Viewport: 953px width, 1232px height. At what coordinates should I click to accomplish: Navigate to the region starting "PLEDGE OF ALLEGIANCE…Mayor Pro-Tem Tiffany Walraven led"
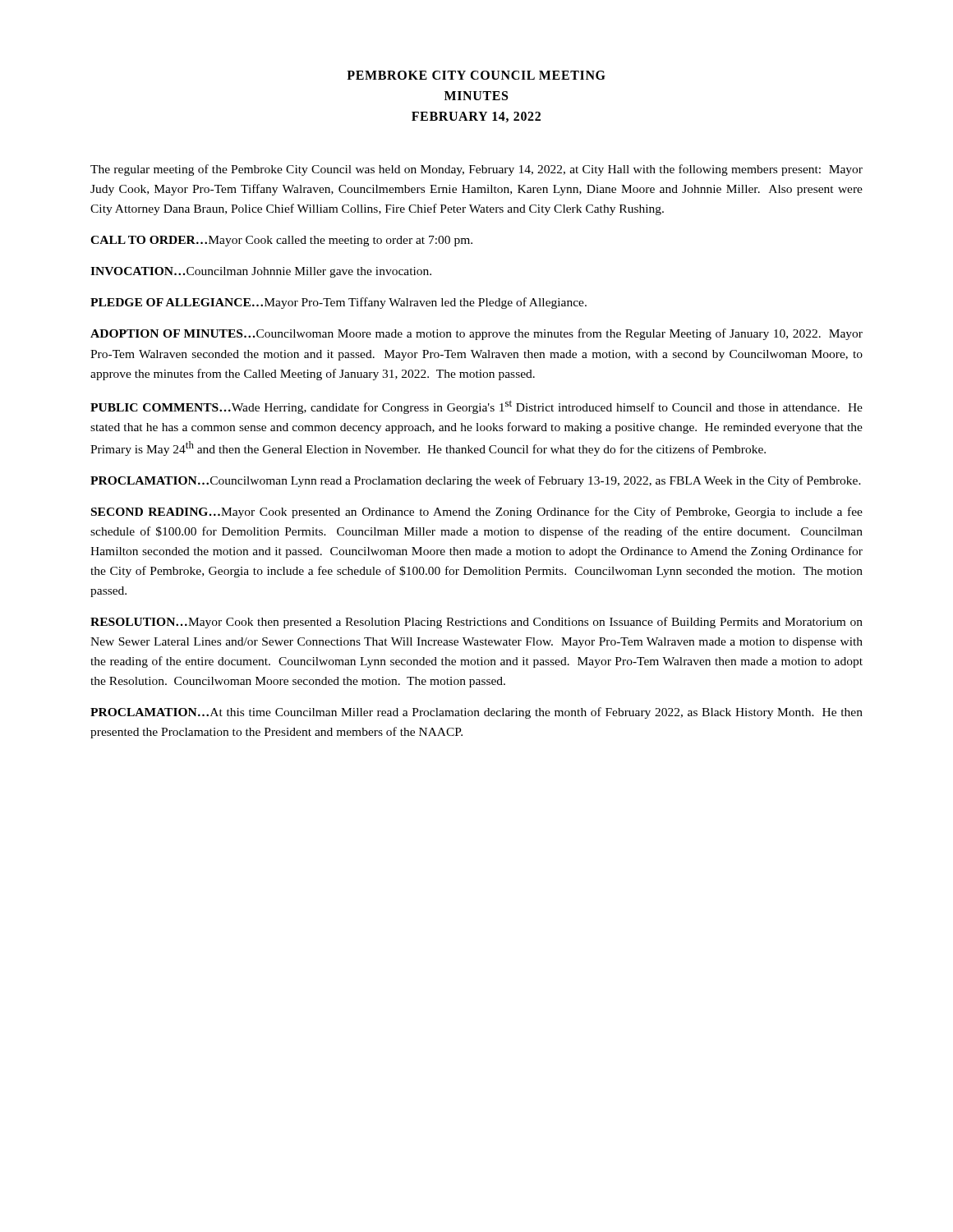tap(339, 302)
